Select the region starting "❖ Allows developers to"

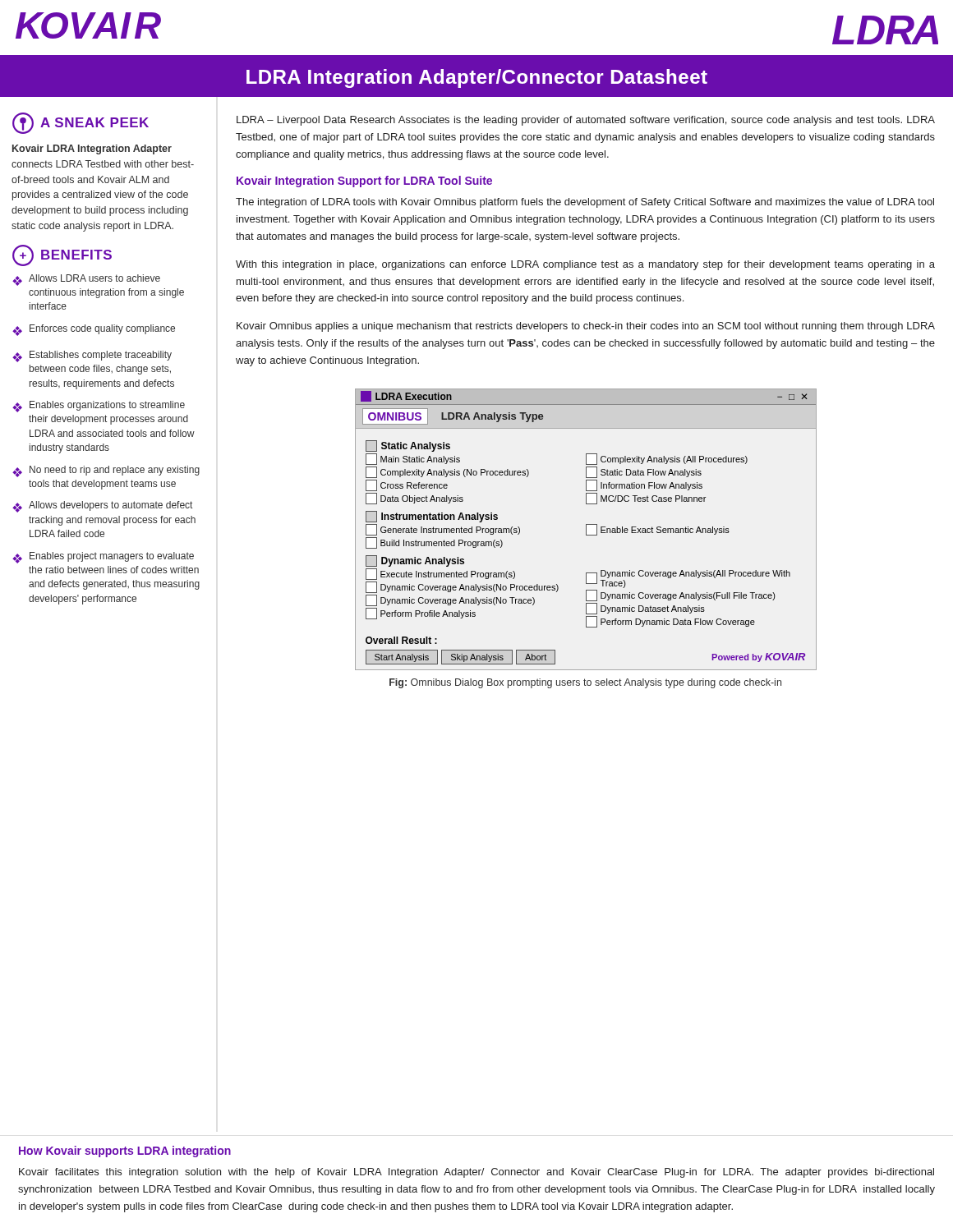tap(108, 520)
